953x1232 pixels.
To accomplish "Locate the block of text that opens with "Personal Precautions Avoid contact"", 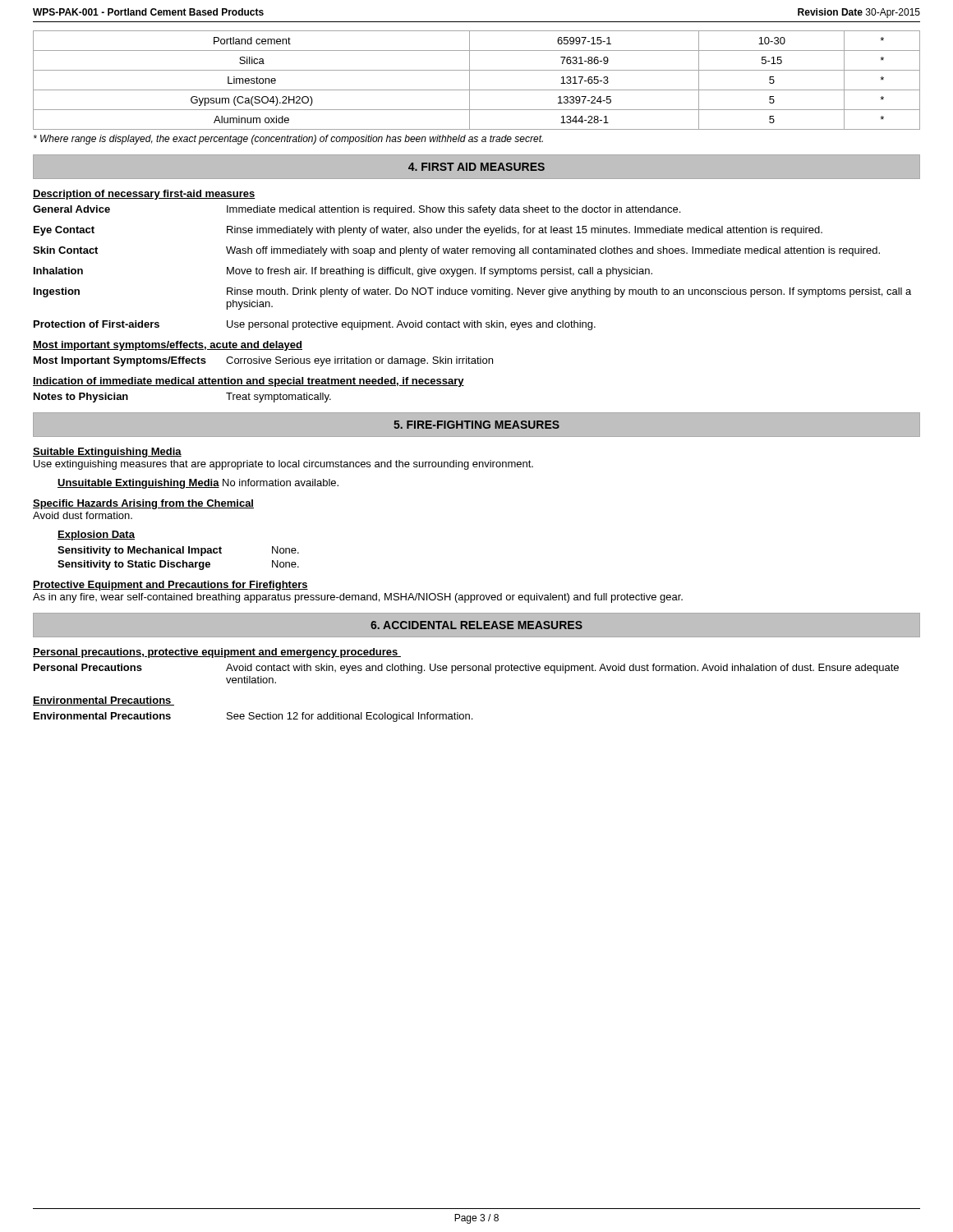I will pyautogui.click(x=476, y=674).
